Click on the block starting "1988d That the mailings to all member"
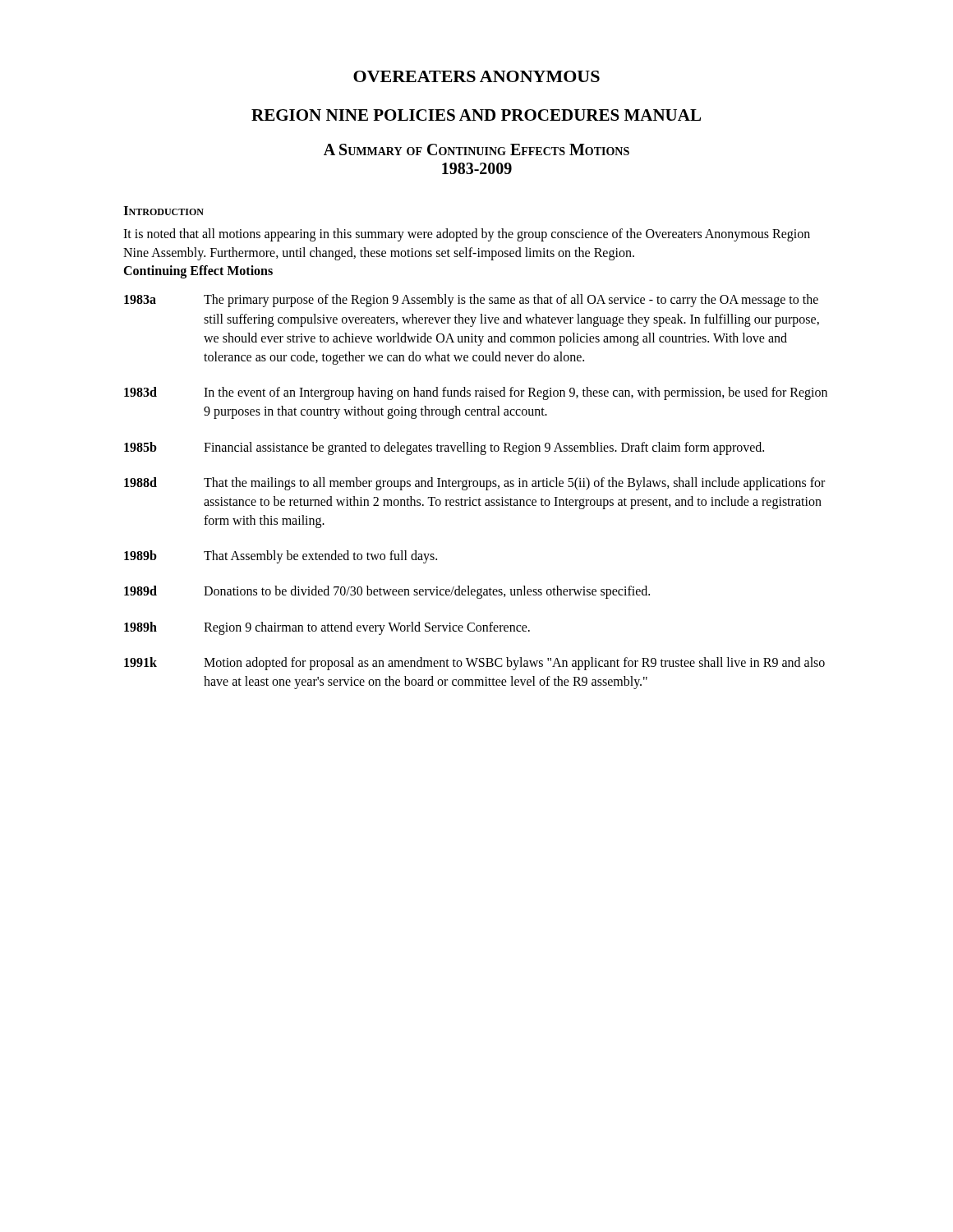953x1232 pixels. pos(476,510)
